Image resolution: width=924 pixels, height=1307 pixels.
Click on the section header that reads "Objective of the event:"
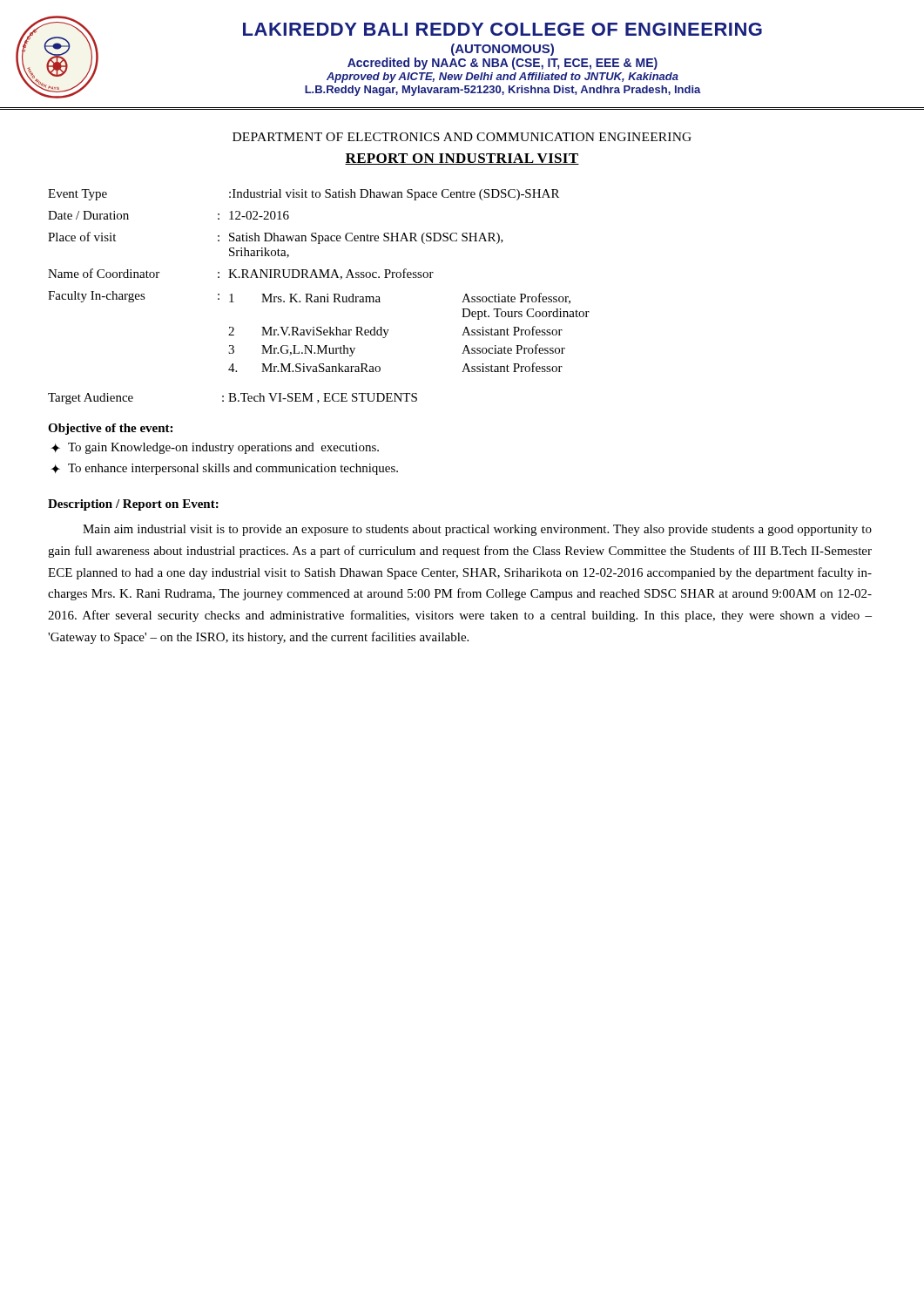[x=111, y=428]
